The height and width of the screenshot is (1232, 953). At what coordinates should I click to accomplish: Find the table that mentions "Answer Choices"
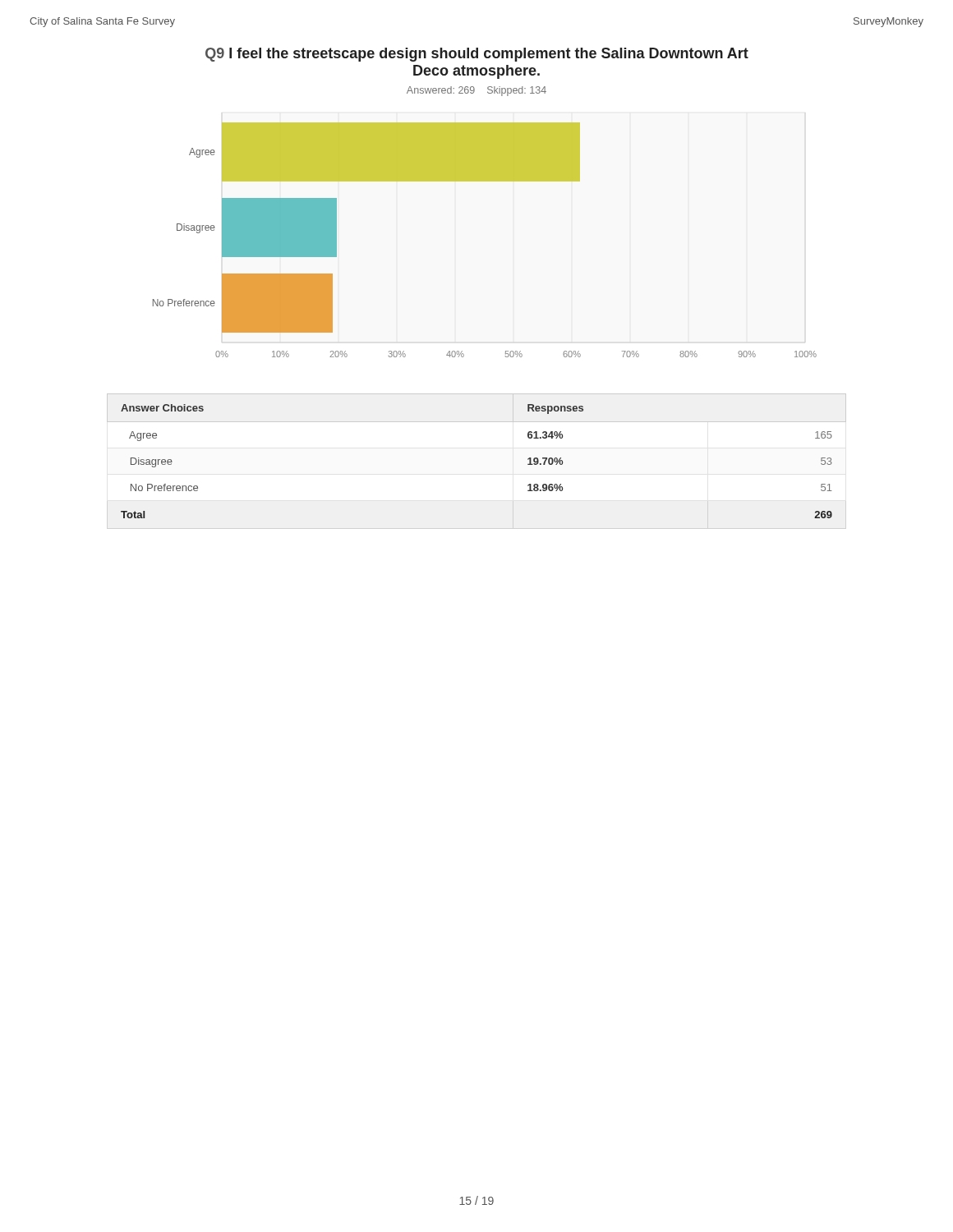coord(476,461)
